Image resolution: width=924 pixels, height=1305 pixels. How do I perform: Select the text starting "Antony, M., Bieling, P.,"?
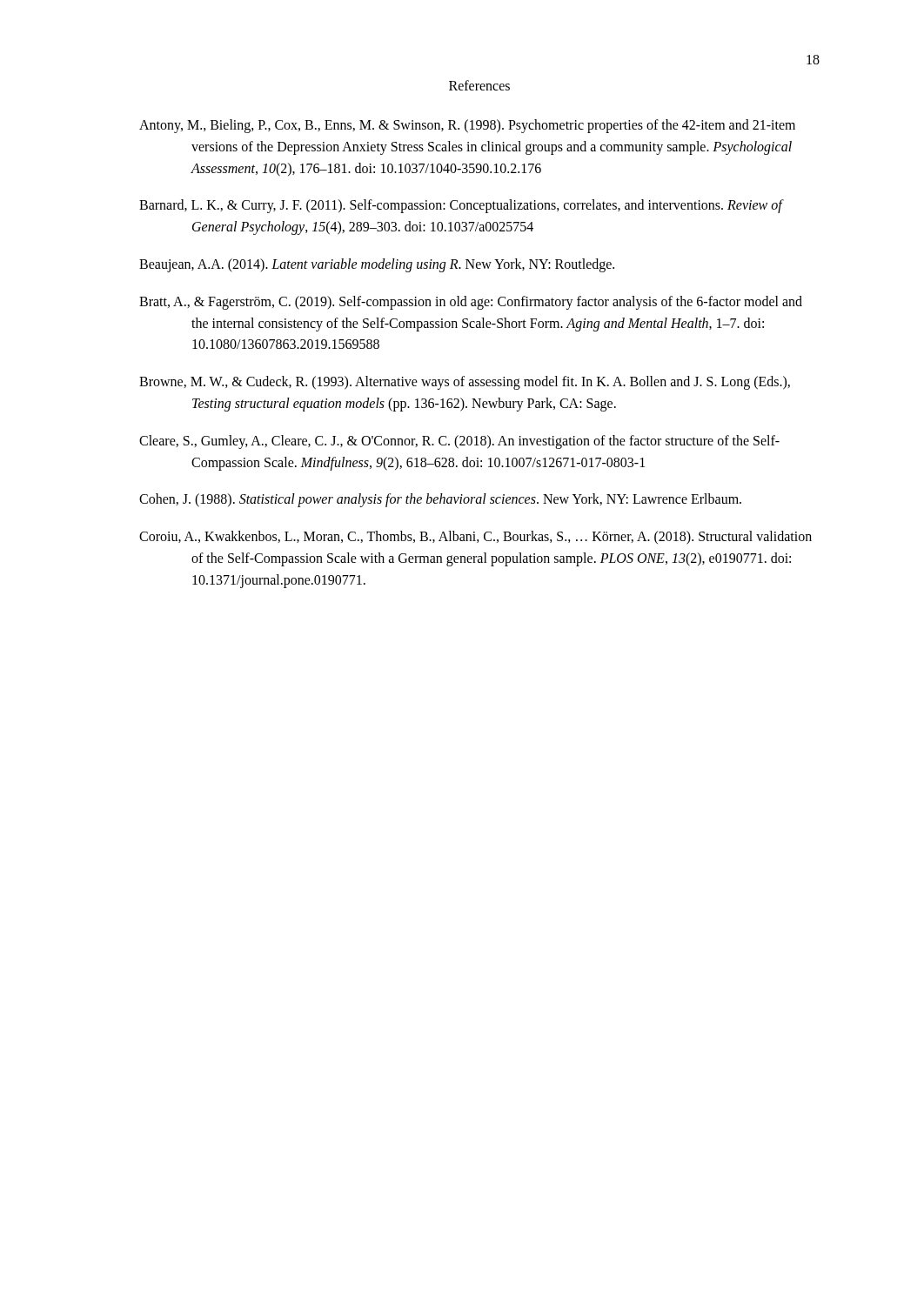click(x=467, y=146)
